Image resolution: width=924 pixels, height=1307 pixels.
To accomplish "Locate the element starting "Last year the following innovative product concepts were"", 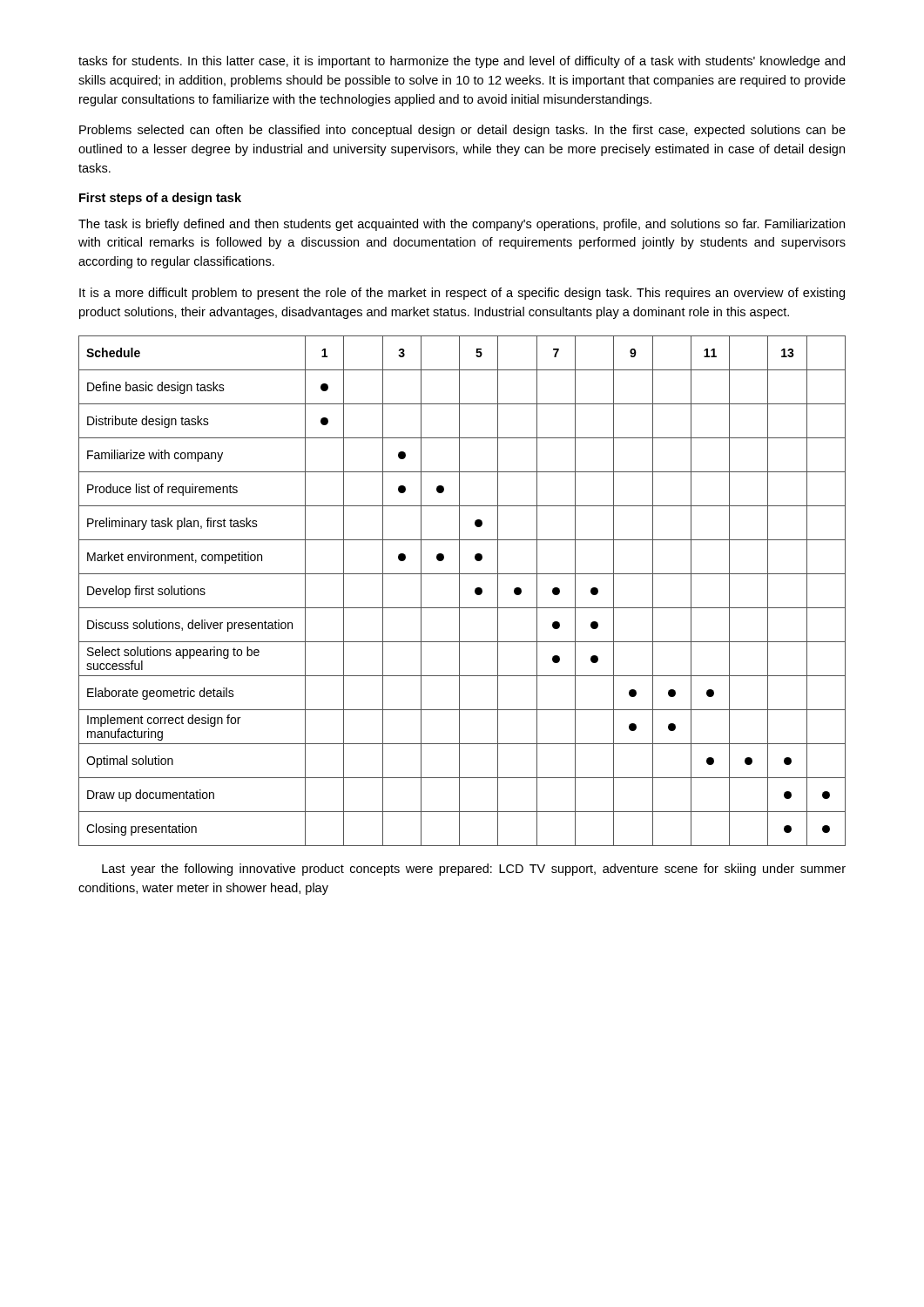I will click(462, 878).
